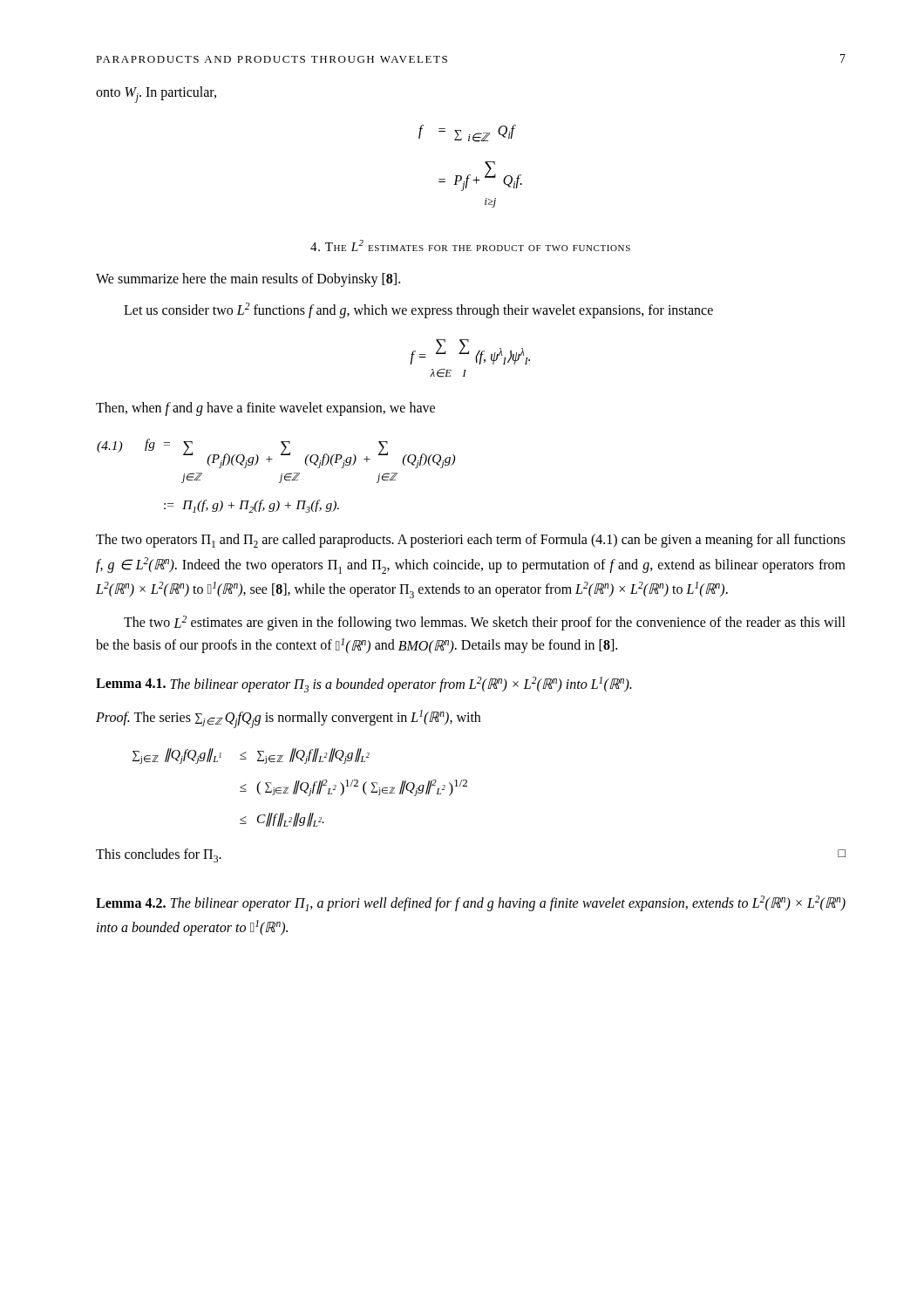Locate the formula with the text "f = ∑ i∈ℤ Qif"
This screenshot has height=1308, width=924.
[471, 165]
